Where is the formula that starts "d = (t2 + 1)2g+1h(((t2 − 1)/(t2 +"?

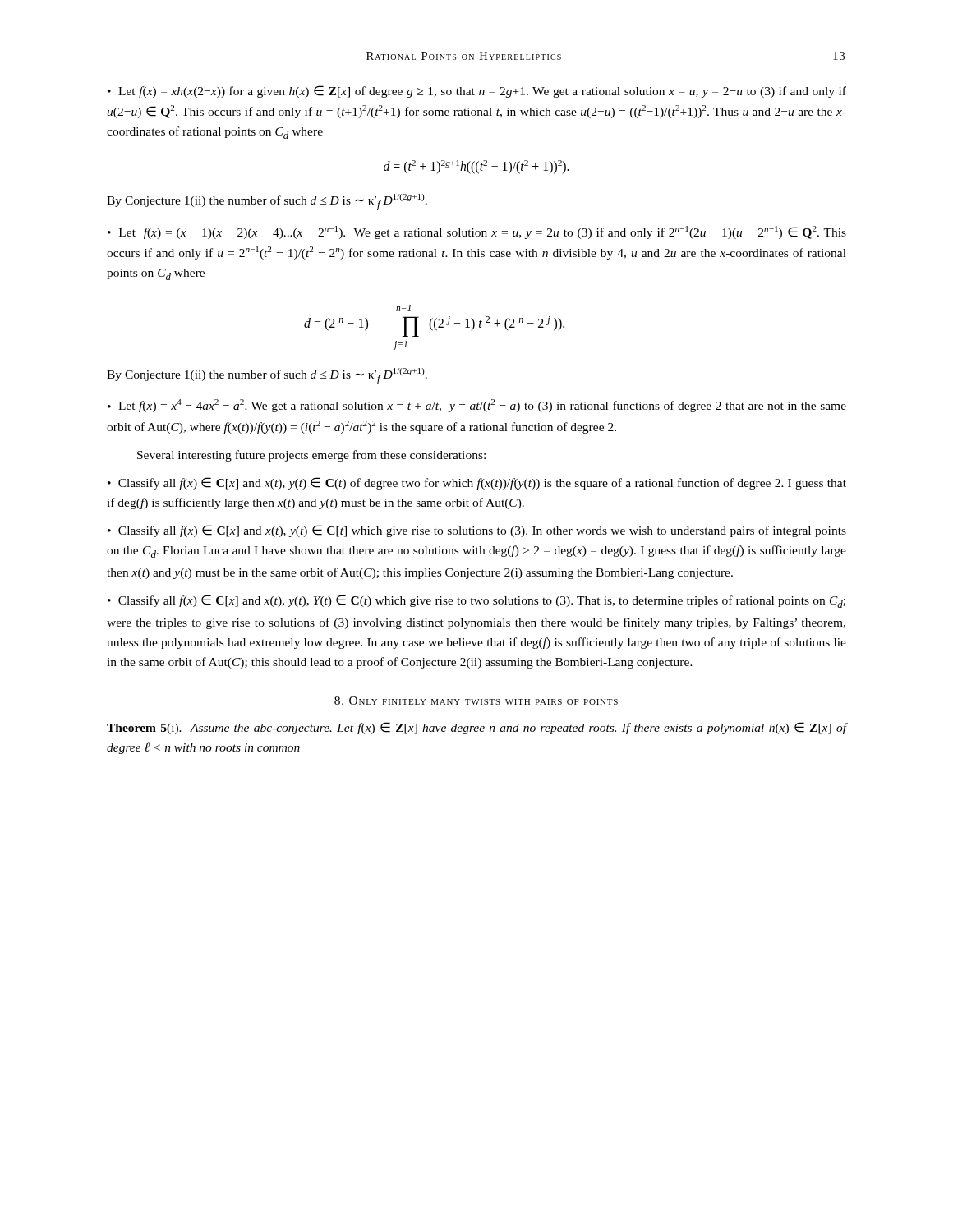tap(476, 166)
